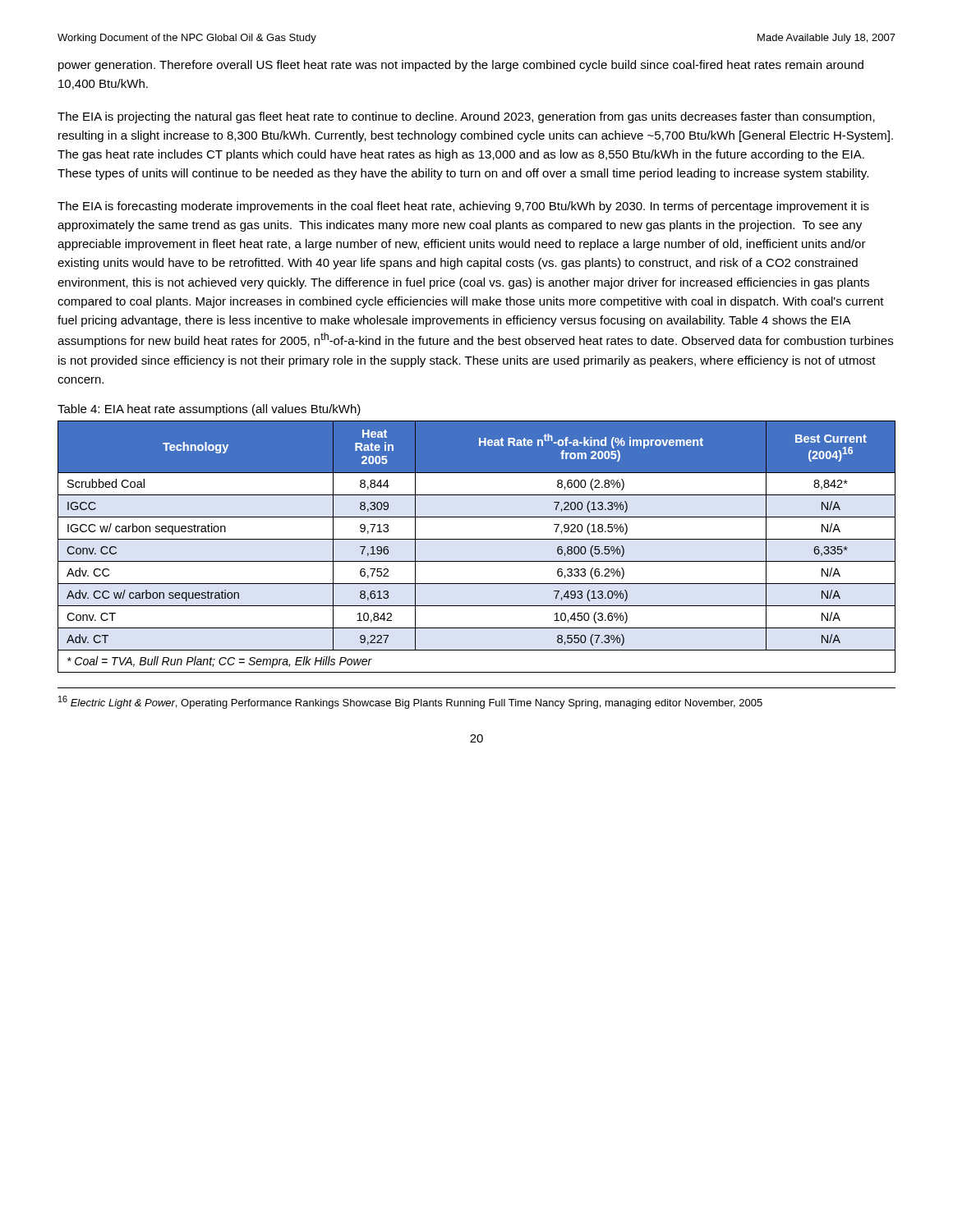Find the block on this page that starts "The EIA is projecting the natural"
Screen dimensions: 1232x953
click(476, 144)
